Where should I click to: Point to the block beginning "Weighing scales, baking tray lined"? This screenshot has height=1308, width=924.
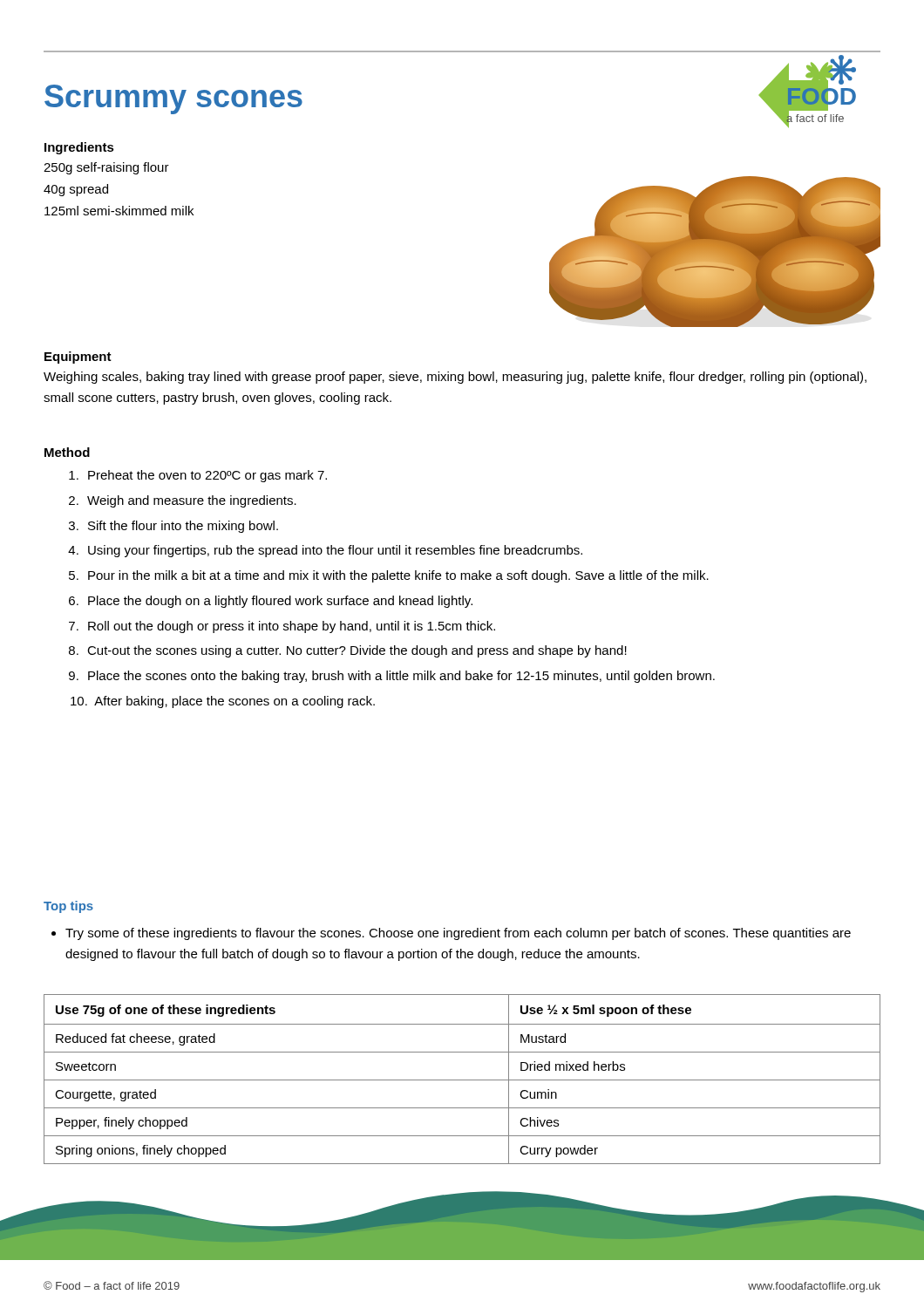pyautogui.click(x=456, y=387)
